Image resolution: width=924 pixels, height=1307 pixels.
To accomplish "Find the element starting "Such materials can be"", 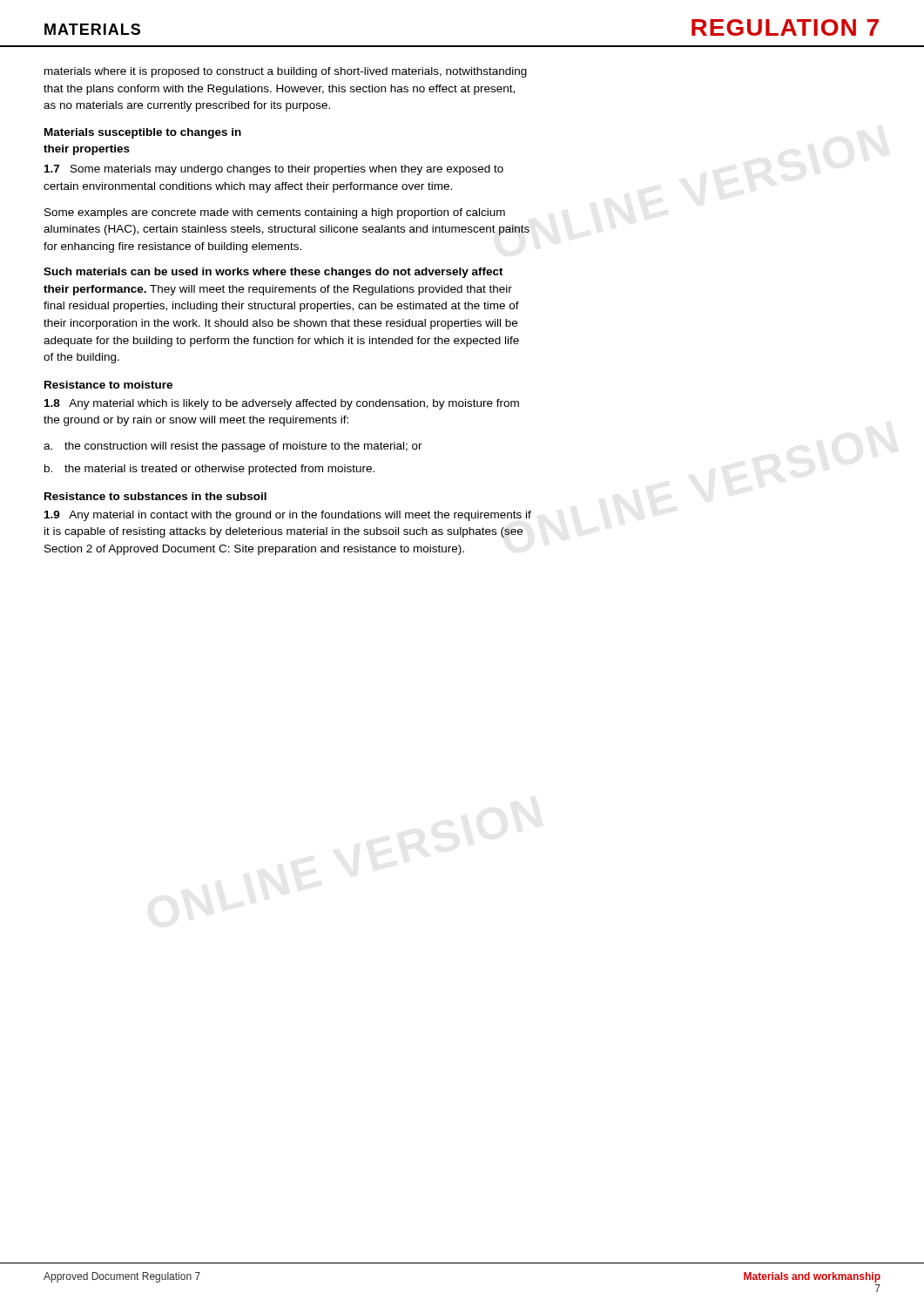I will pos(287,315).
